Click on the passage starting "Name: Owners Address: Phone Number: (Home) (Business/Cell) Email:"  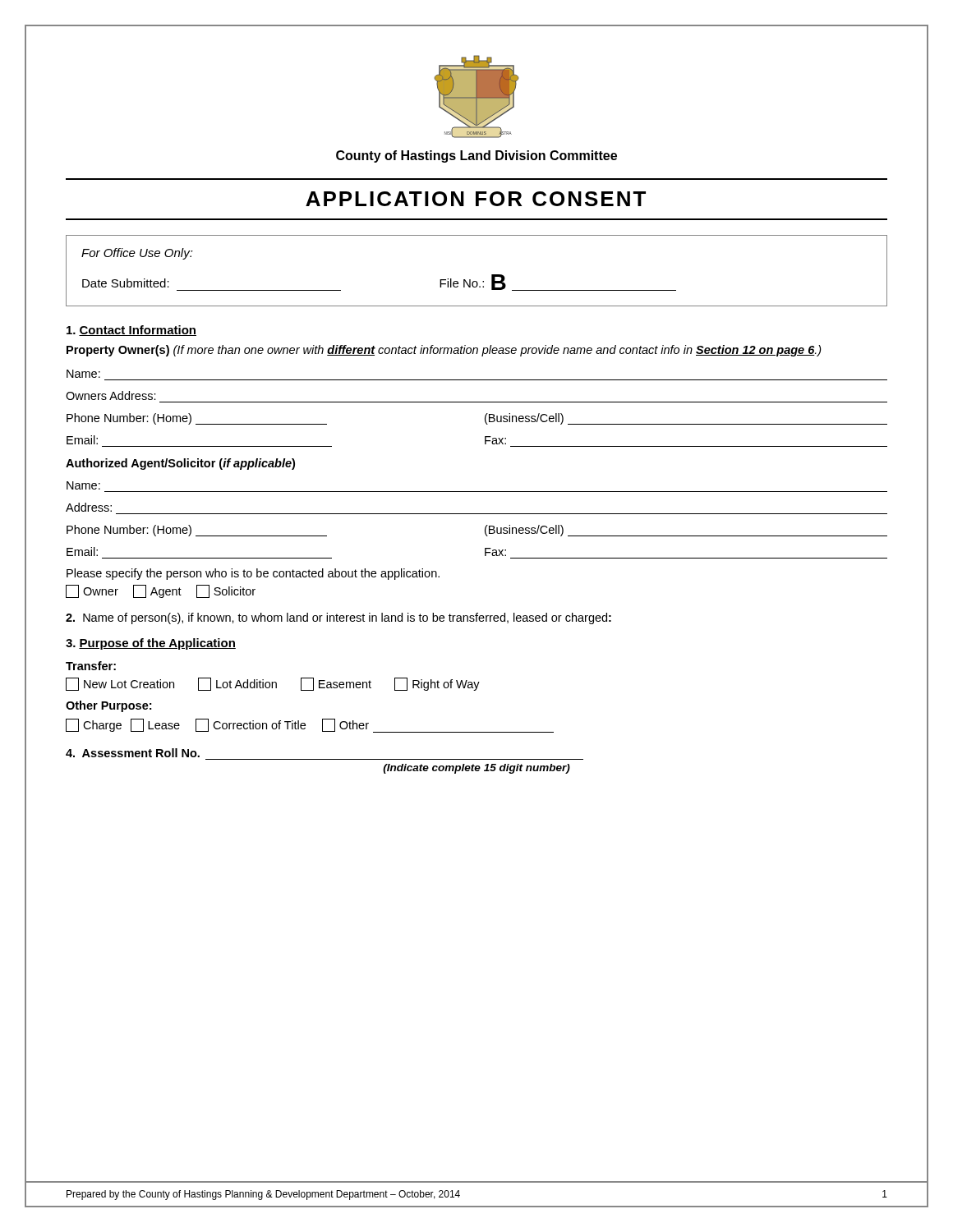point(476,406)
